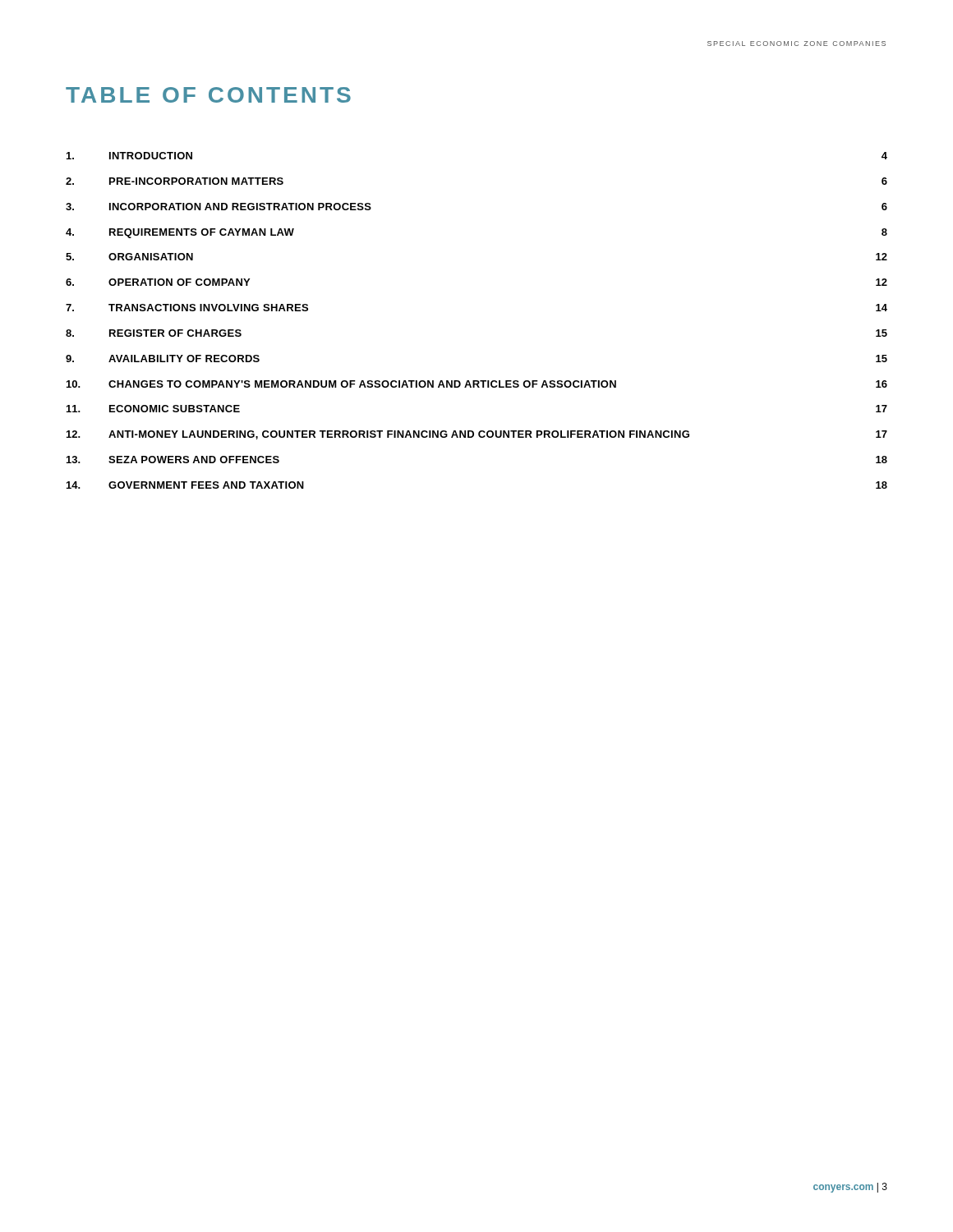Select the title that reads "TABLE OF CONTENTS"

tap(210, 95)
